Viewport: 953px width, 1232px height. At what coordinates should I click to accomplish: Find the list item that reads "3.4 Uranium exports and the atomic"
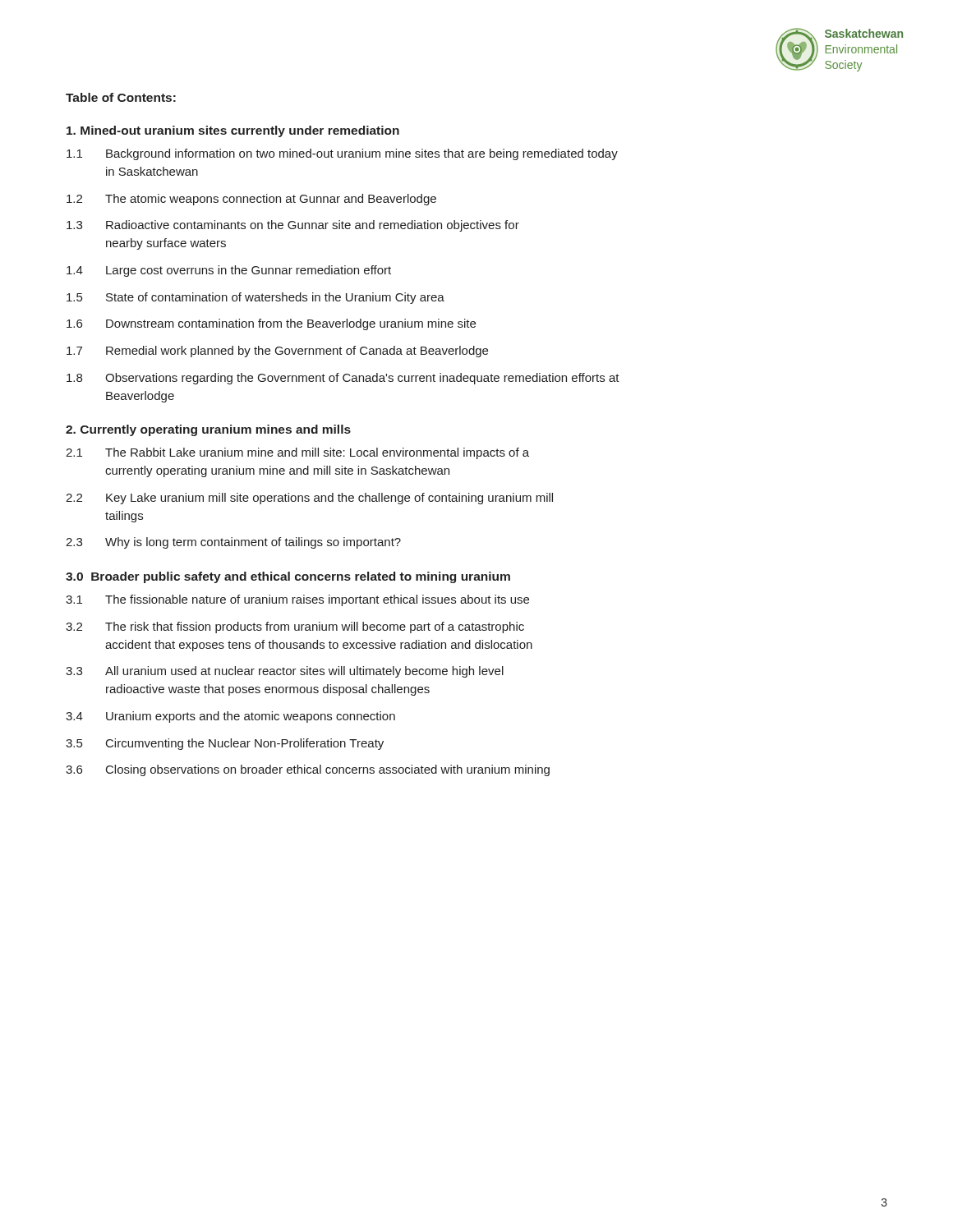pos(230,717)
